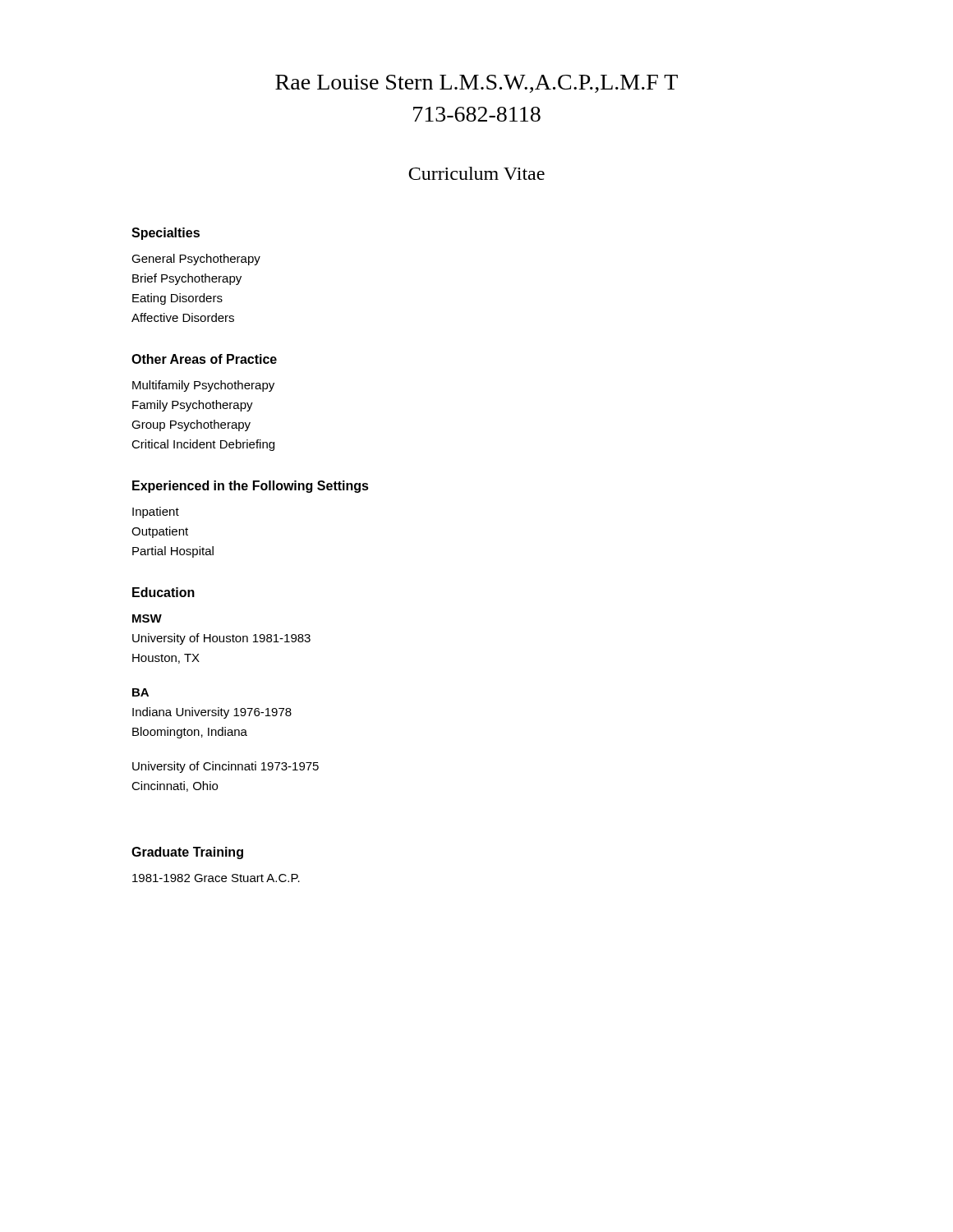Viewport: 953px width, 1232px height.
Task: Locate the text containing "1981-1982 Grace Stuart A.C.P."
Action: pyautogui.click(x=216, y=878)
